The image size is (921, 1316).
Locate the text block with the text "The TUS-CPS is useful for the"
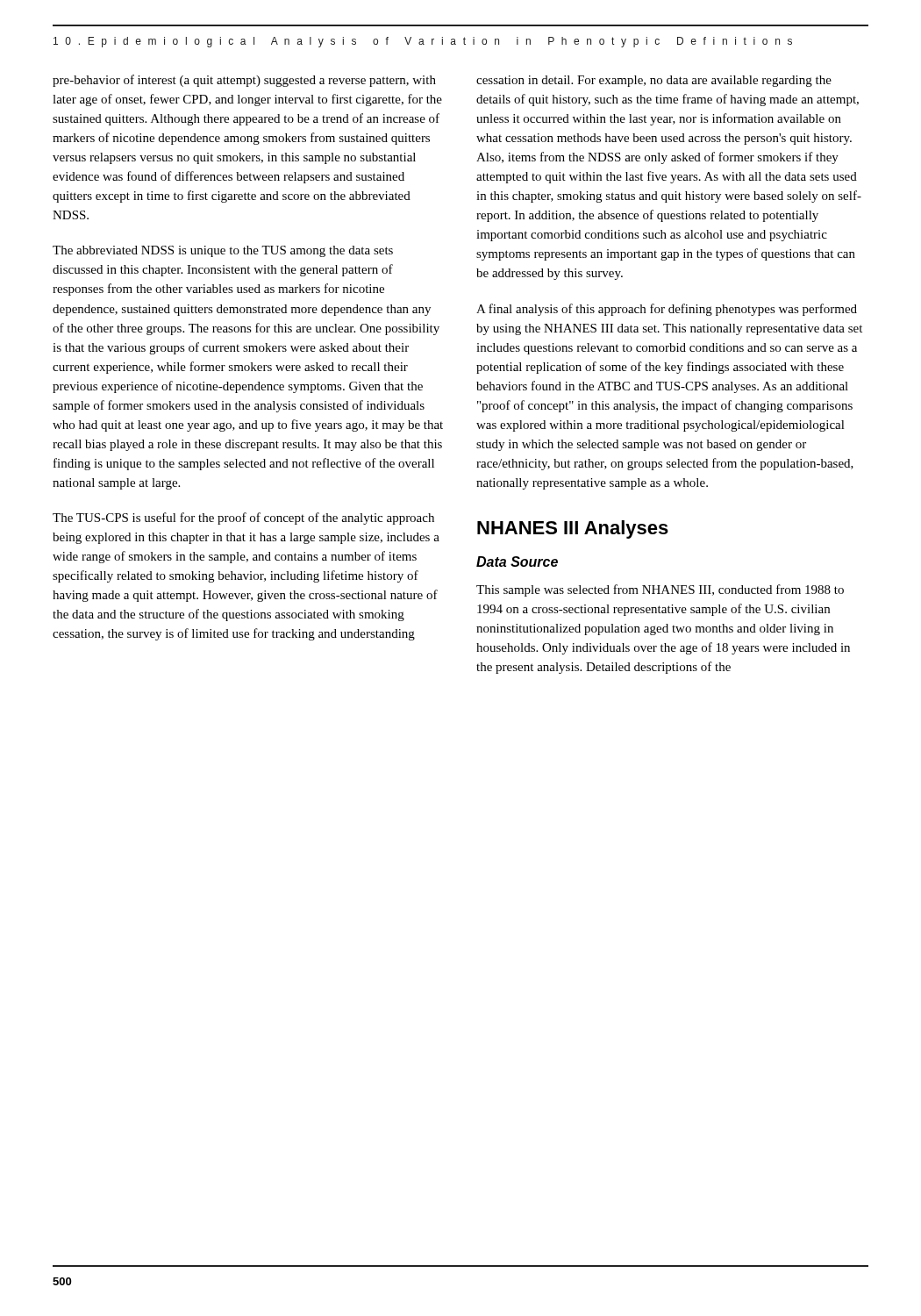coord(246,576)
